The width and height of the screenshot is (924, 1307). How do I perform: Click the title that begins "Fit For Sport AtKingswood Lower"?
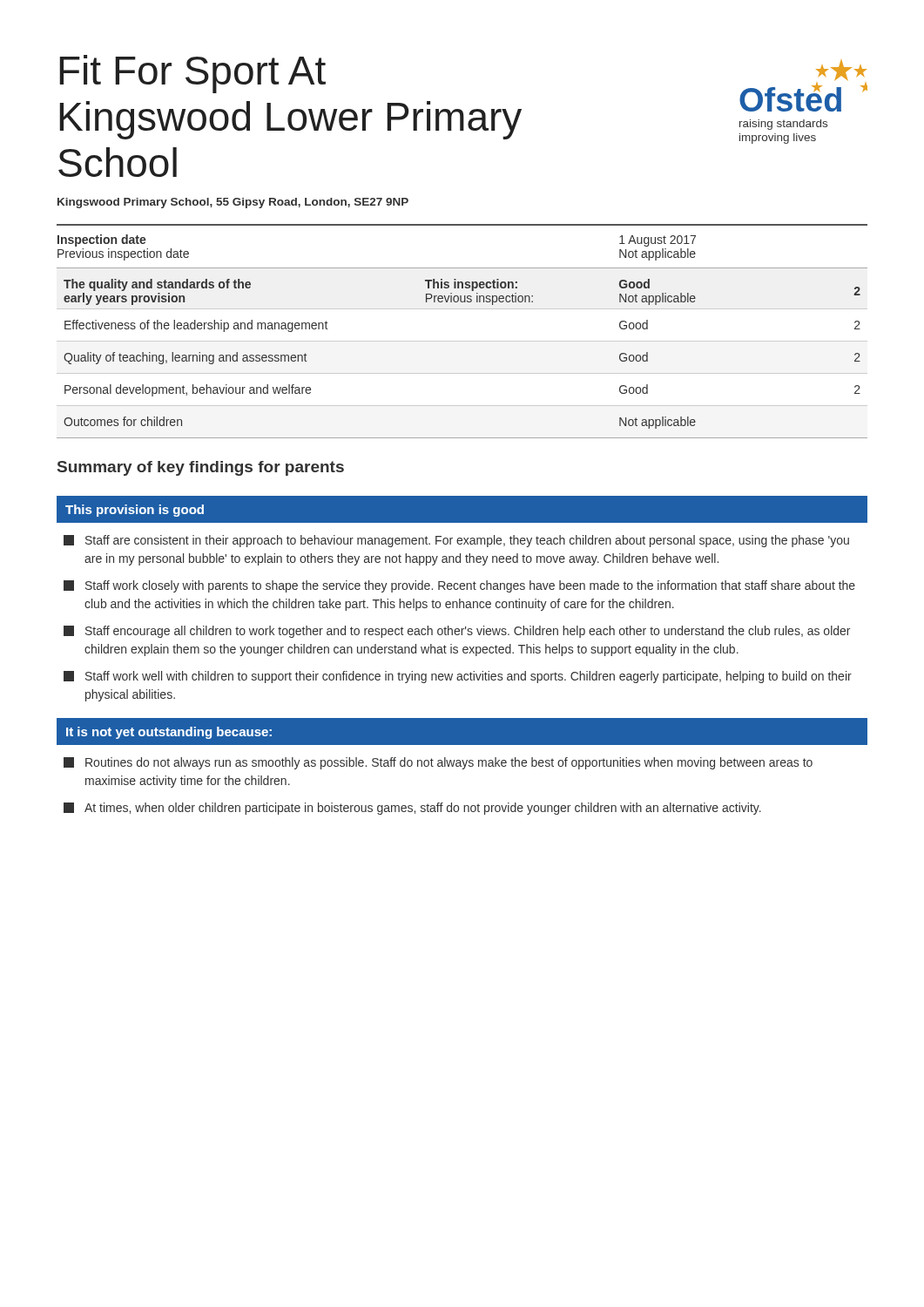(x=385, y=117)
